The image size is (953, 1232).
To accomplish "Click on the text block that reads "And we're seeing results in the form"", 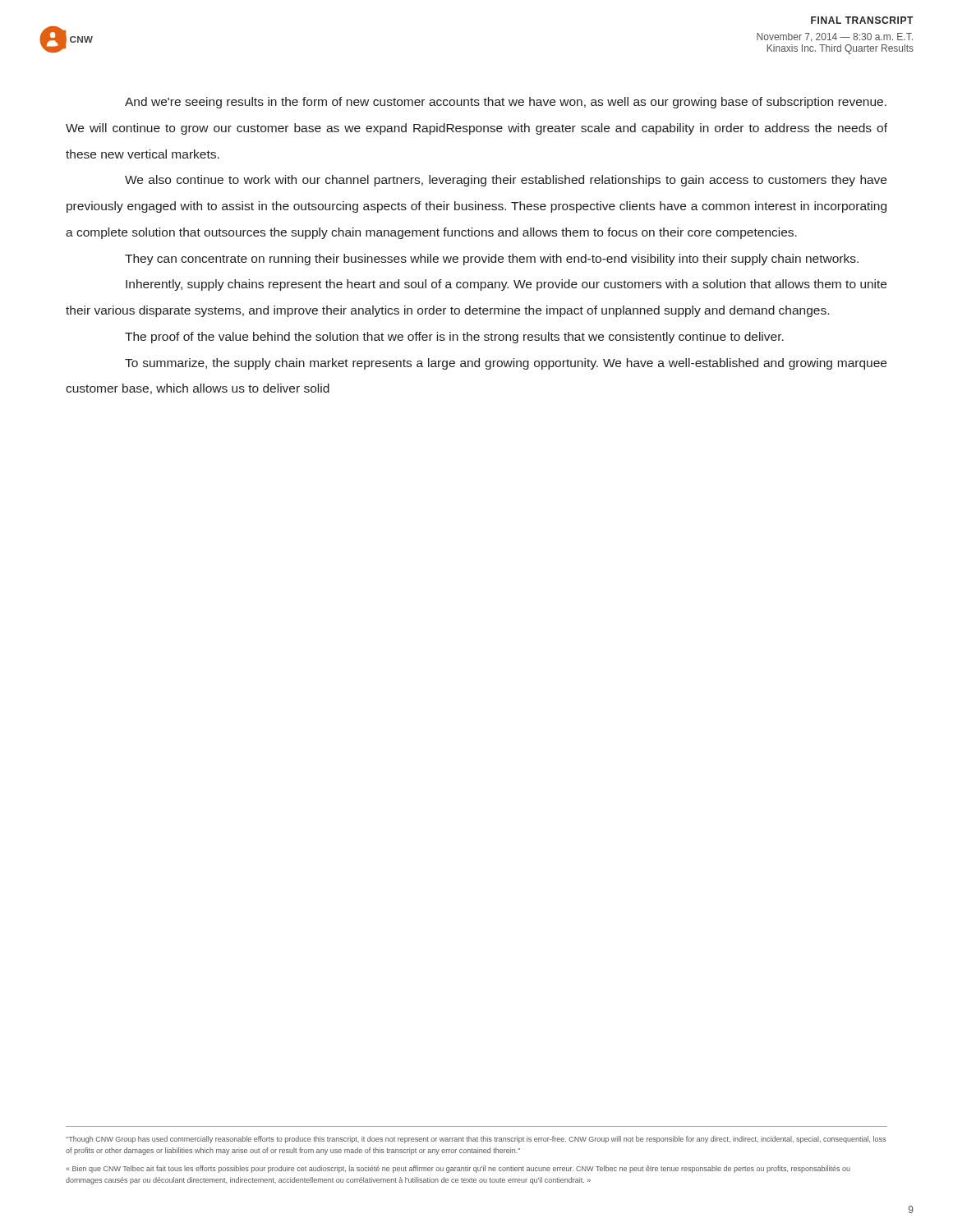I will (476, 128).
